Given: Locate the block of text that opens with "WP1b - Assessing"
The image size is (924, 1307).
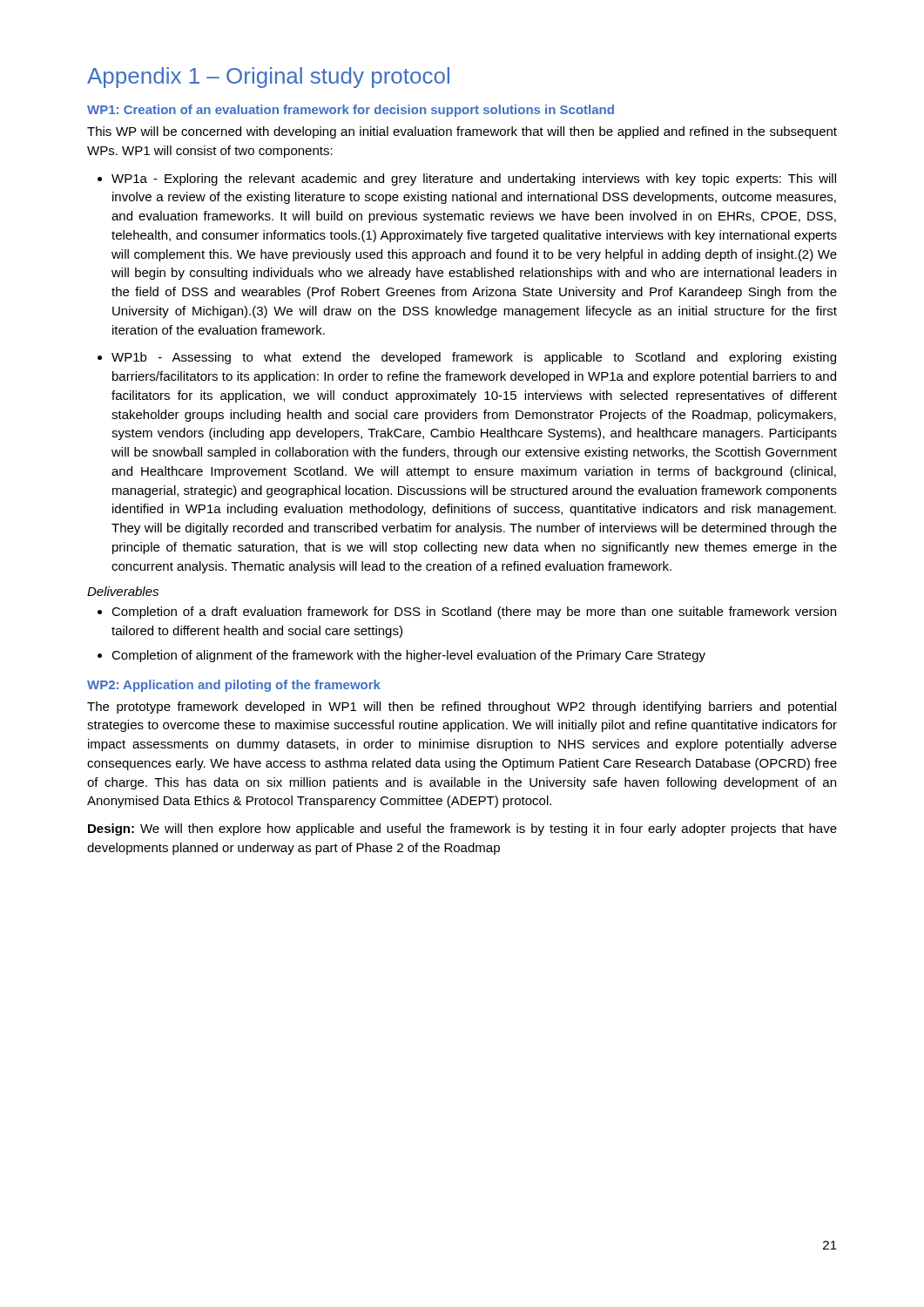Looking at the screenshot, I should [x=474, y=462].
